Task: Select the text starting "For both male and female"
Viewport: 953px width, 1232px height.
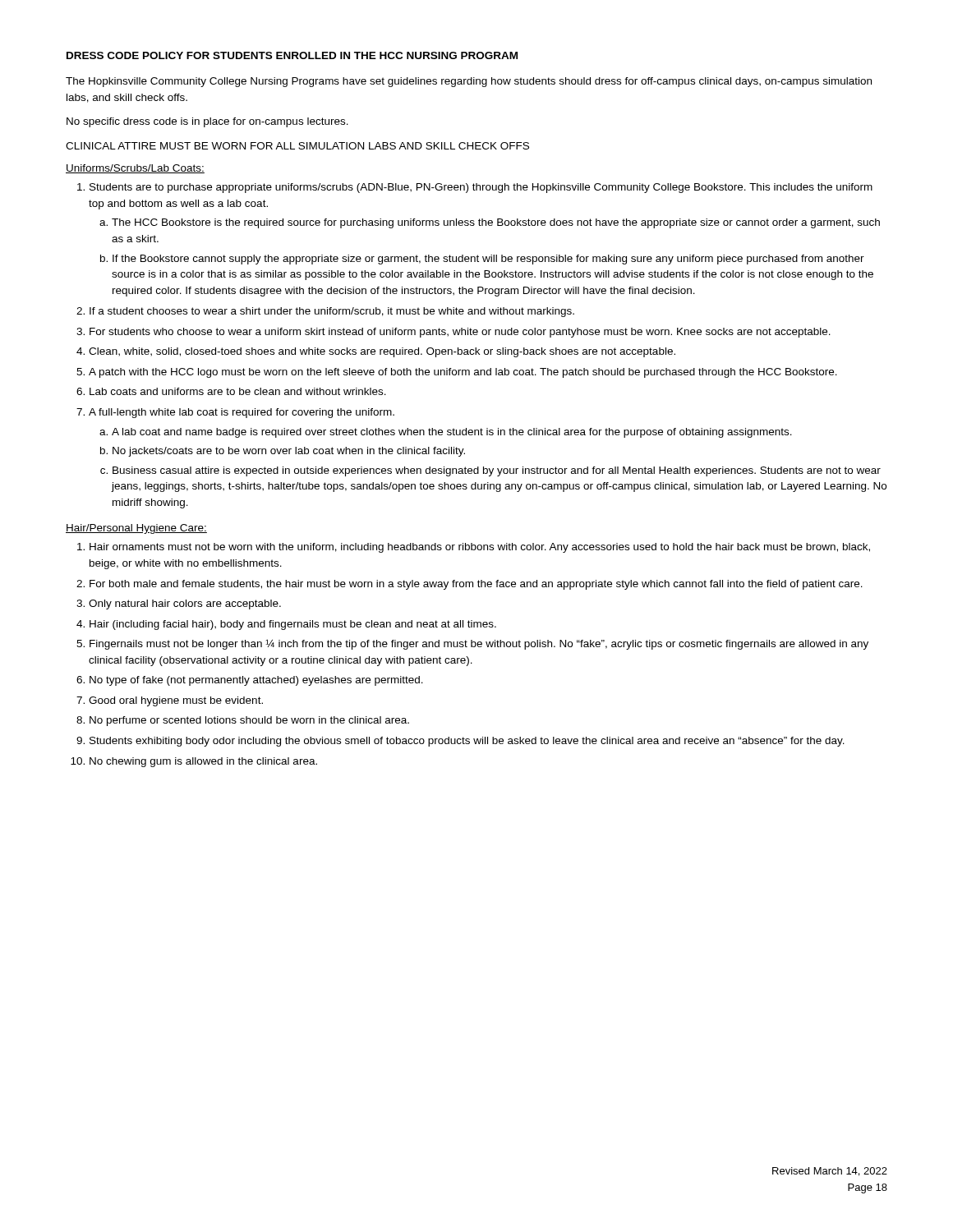Action: pos(488,583)
